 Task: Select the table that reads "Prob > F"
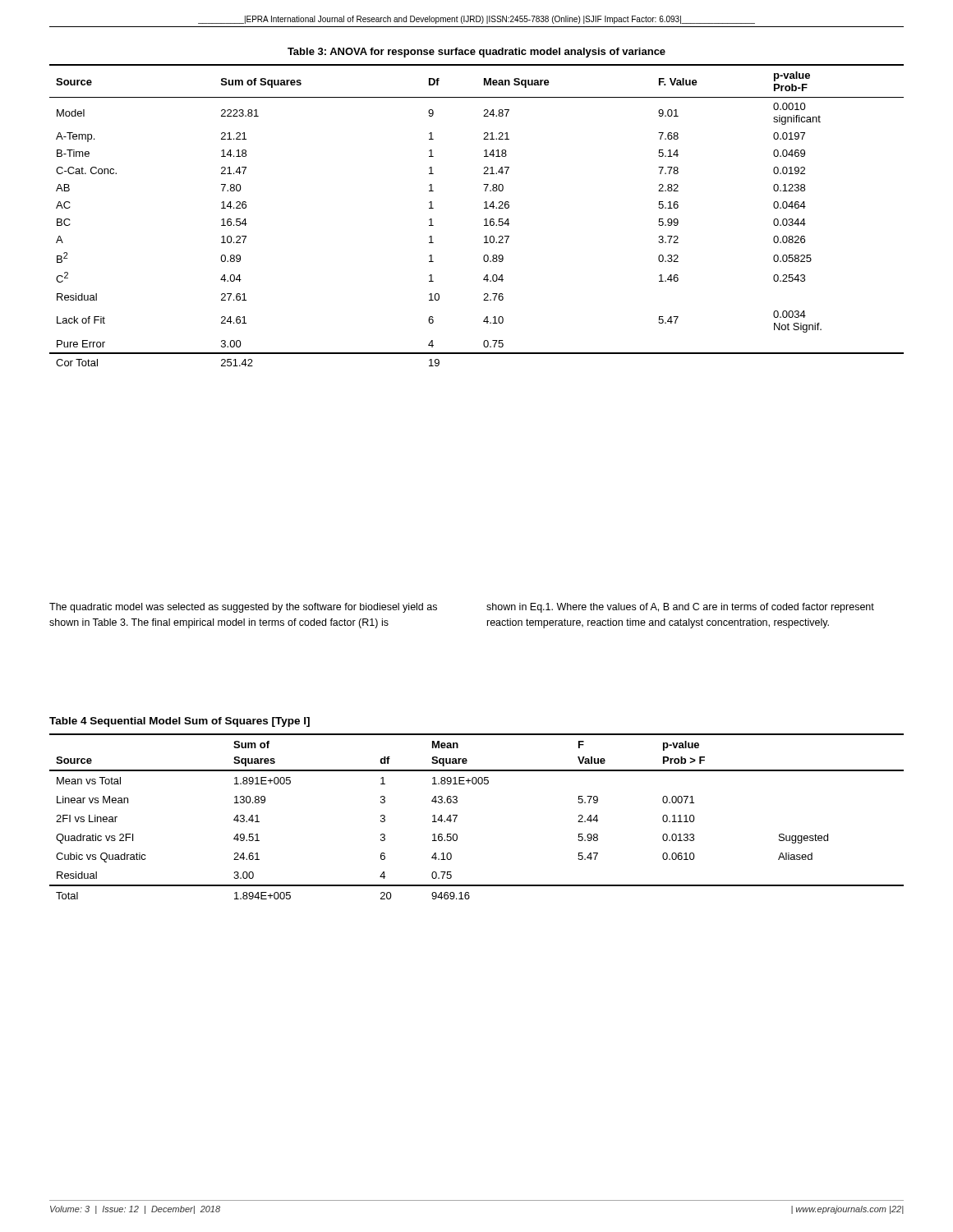pos(476,819)
